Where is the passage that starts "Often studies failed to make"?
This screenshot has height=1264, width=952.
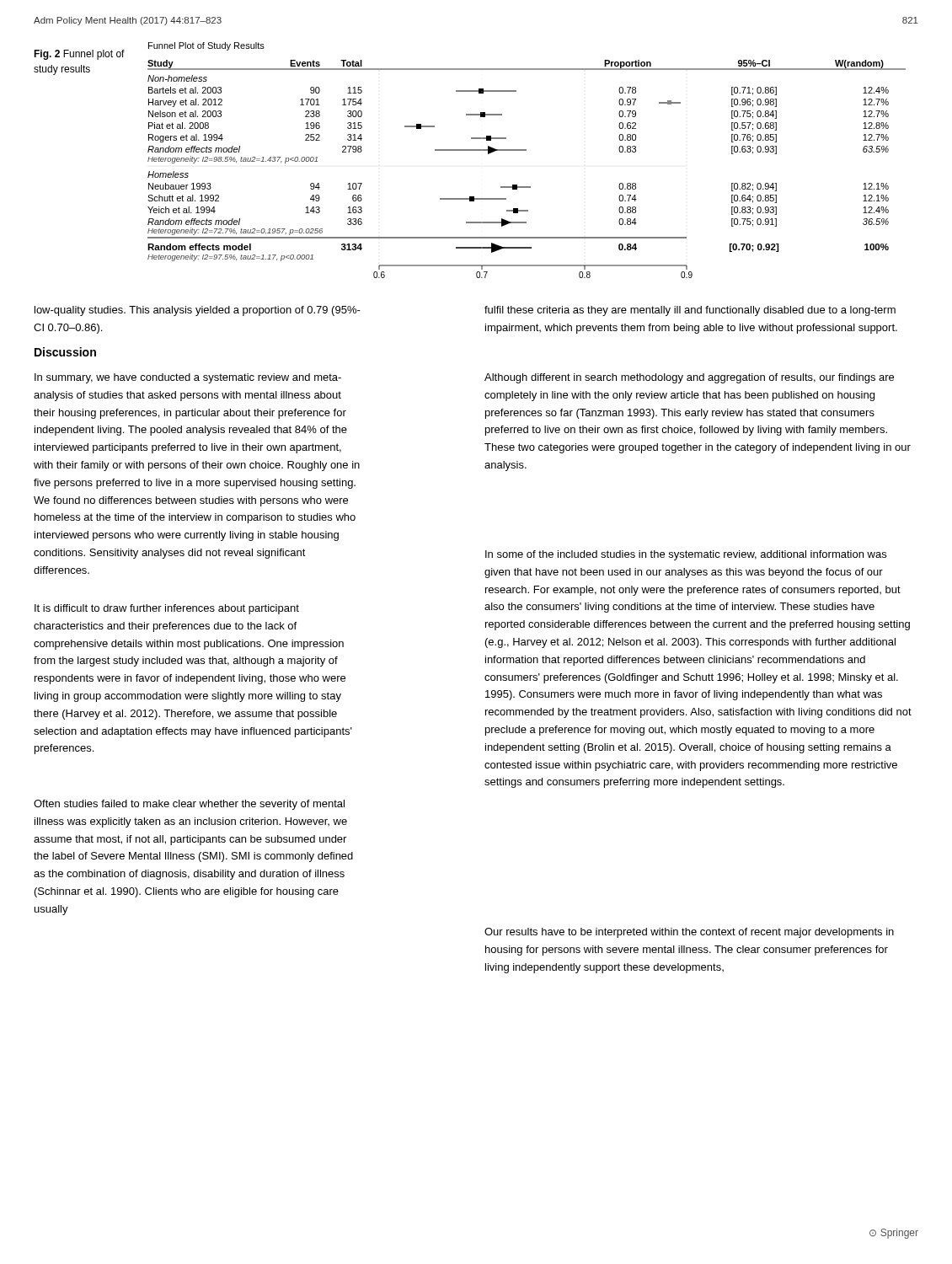193,856
